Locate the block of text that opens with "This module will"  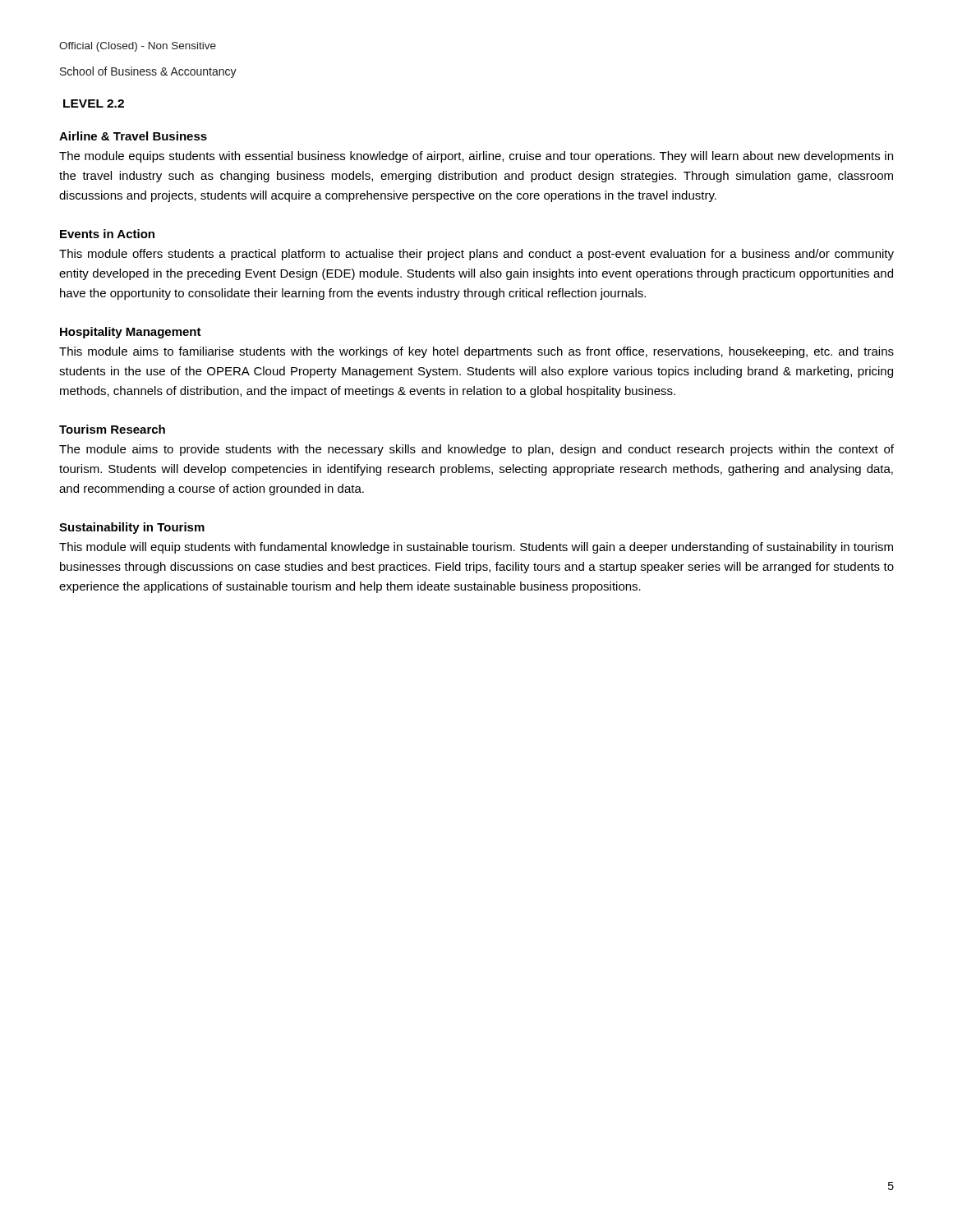476,566
